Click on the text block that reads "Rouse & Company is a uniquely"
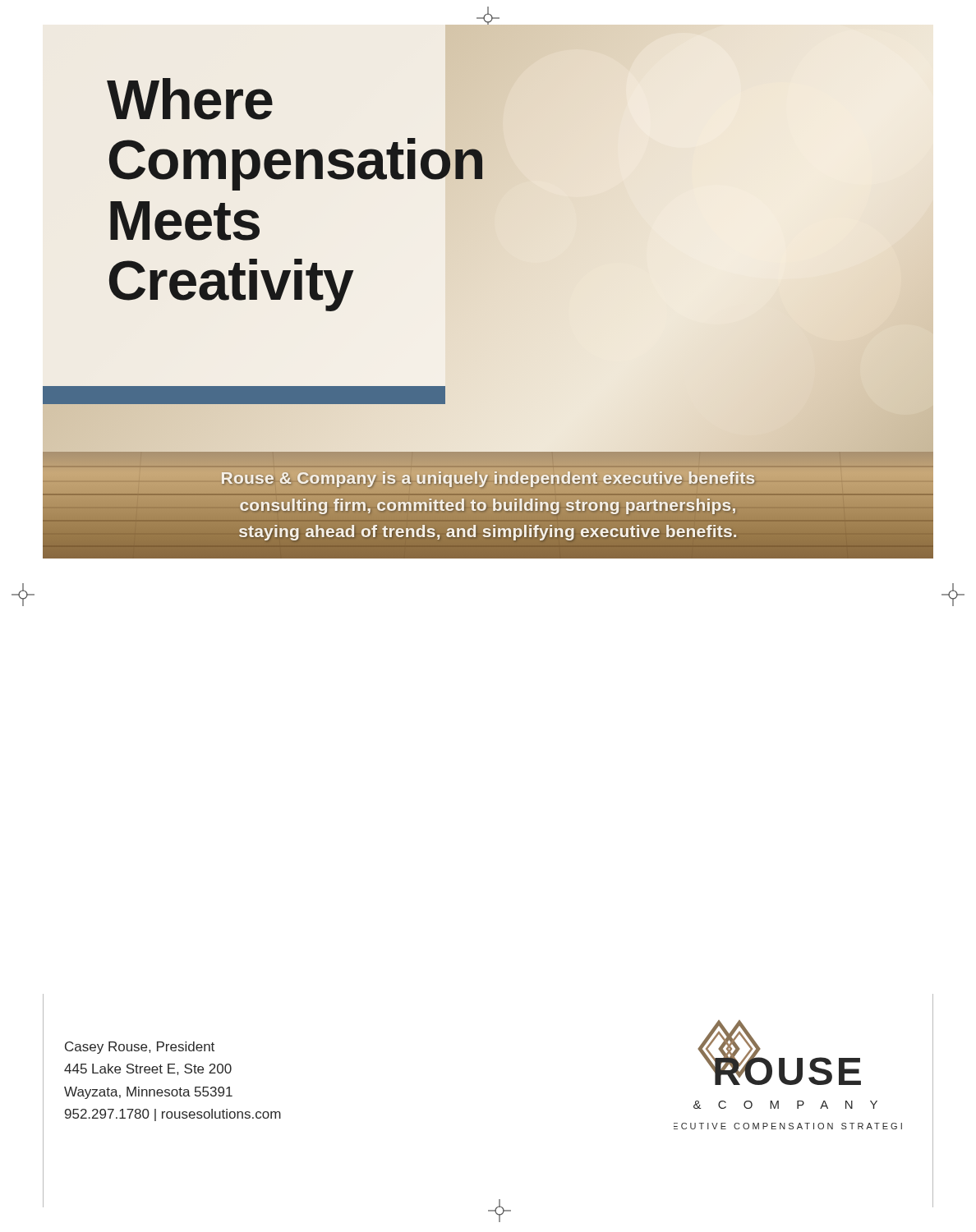The image size is (976, 1232). [x=488, y=505]
